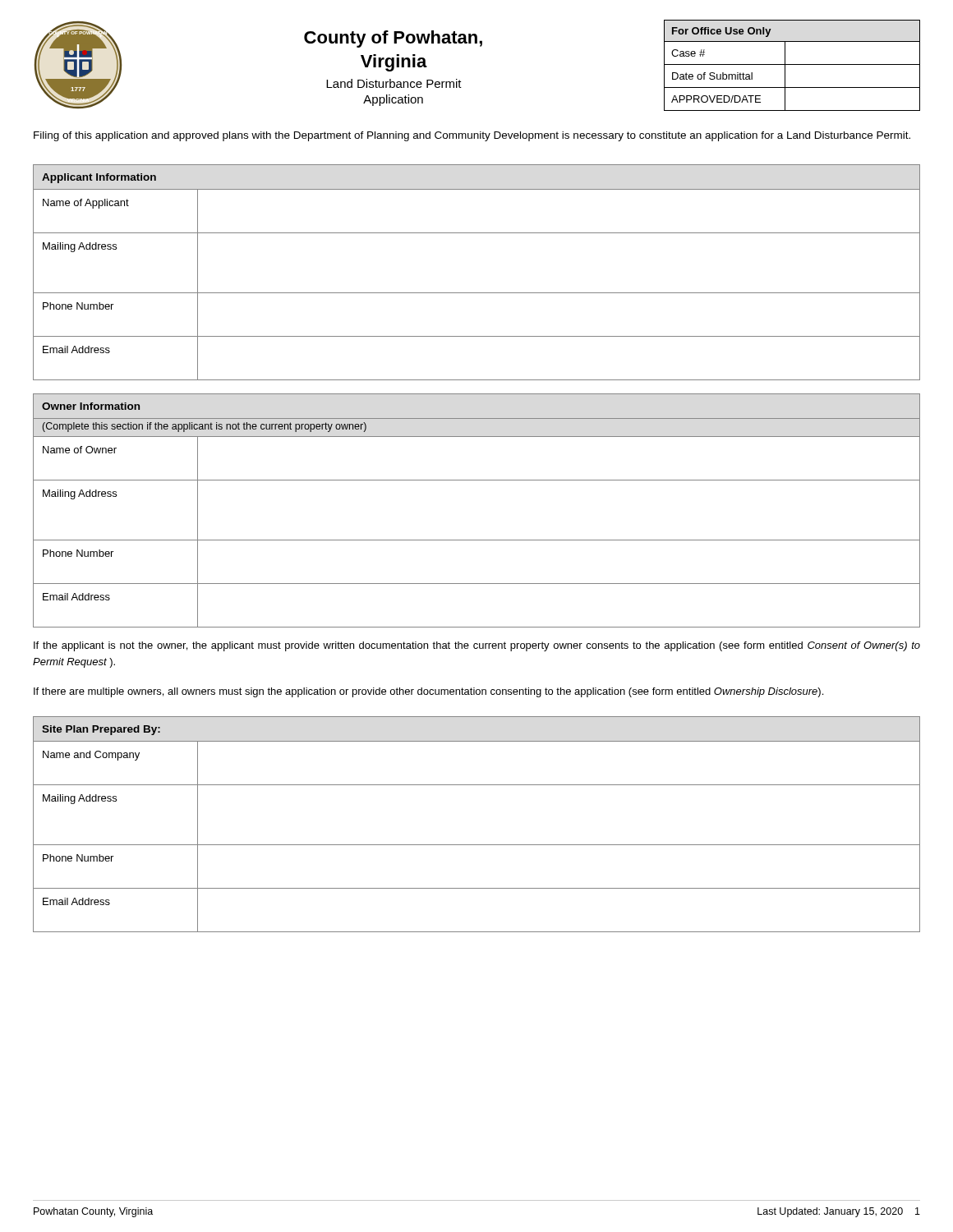The height and width of the screenshot is (1232, 953).
Task: Select the passage starting "Filing of this application"
Action: pos(472,135)
